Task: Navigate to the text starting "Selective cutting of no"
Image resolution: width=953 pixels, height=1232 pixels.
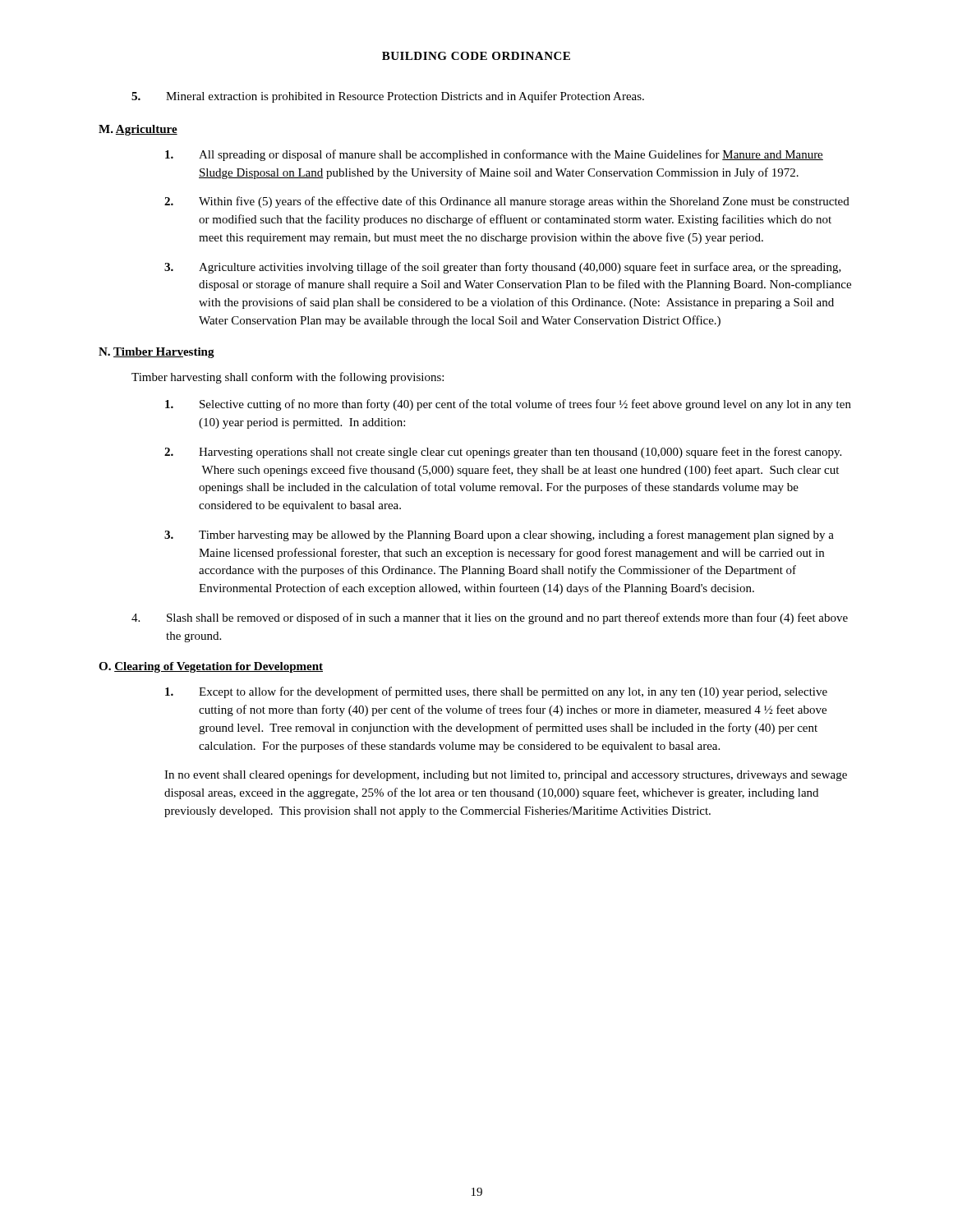Action: 509,414
